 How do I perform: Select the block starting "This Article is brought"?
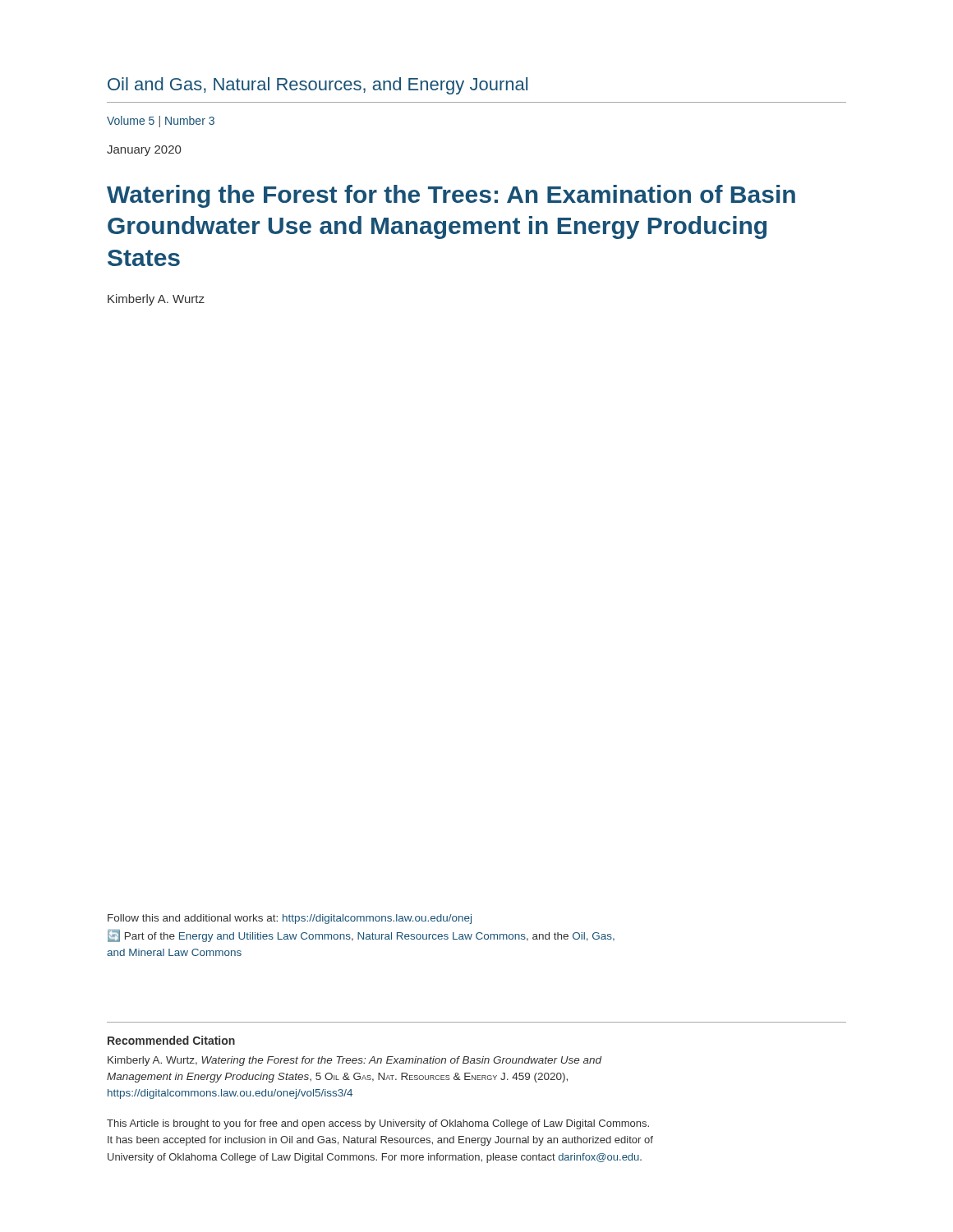click(x=380, y=1140)
